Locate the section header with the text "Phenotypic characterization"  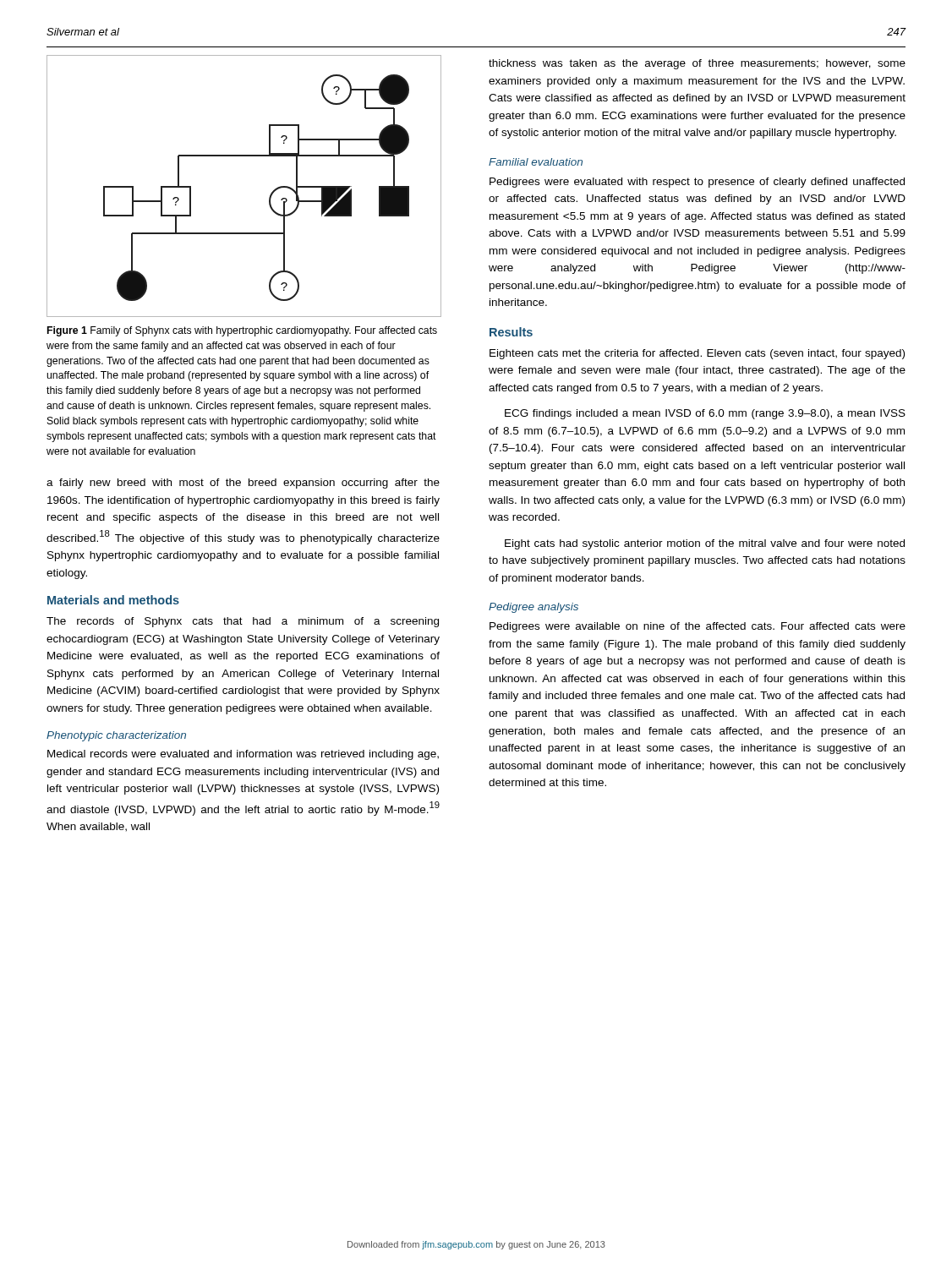[x=117, y=735]
